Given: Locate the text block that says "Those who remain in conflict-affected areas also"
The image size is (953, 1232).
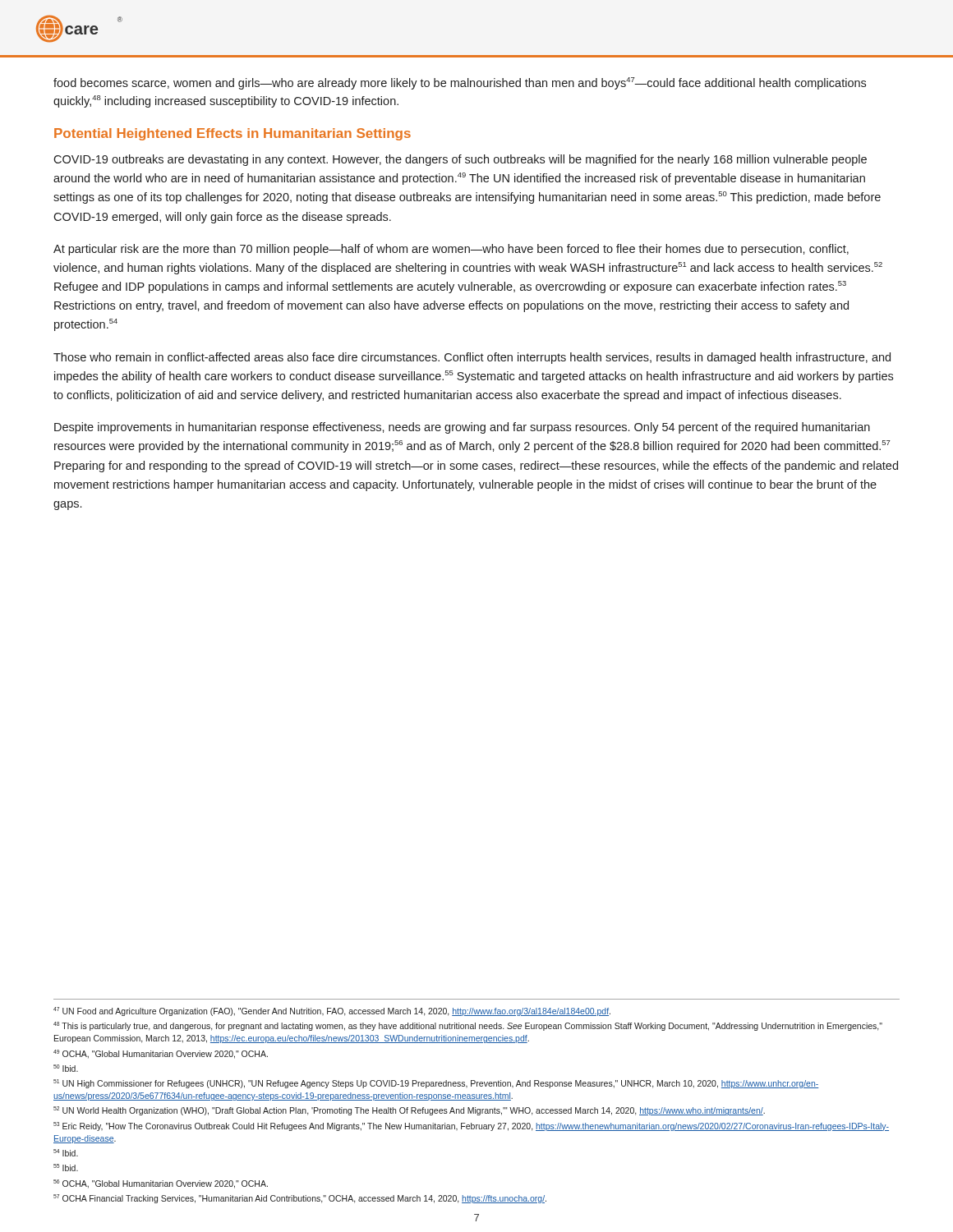Looking at the screenshot, I should [x=474, y=376].
